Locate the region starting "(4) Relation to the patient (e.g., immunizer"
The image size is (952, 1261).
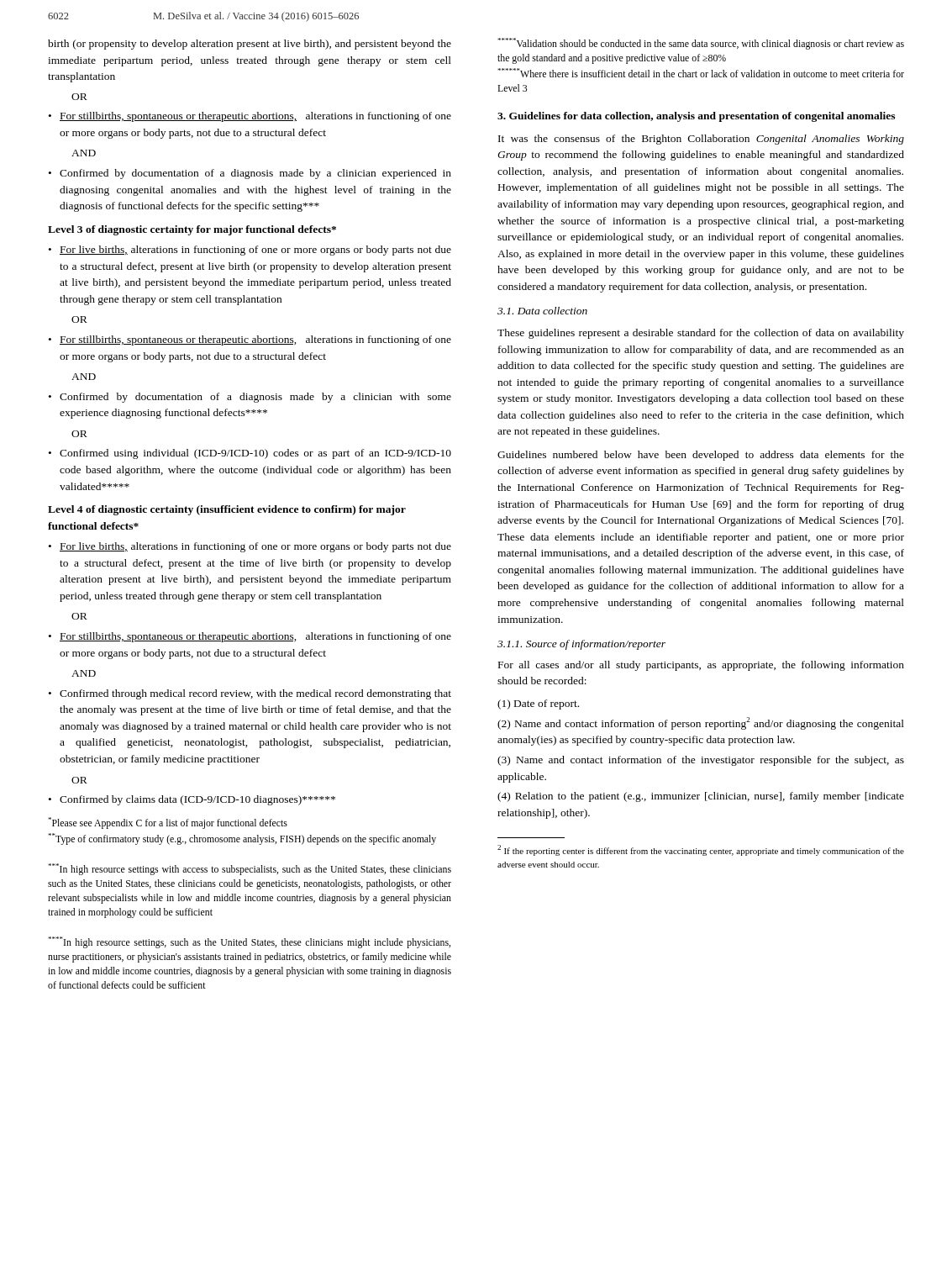[x=701, y=804]
